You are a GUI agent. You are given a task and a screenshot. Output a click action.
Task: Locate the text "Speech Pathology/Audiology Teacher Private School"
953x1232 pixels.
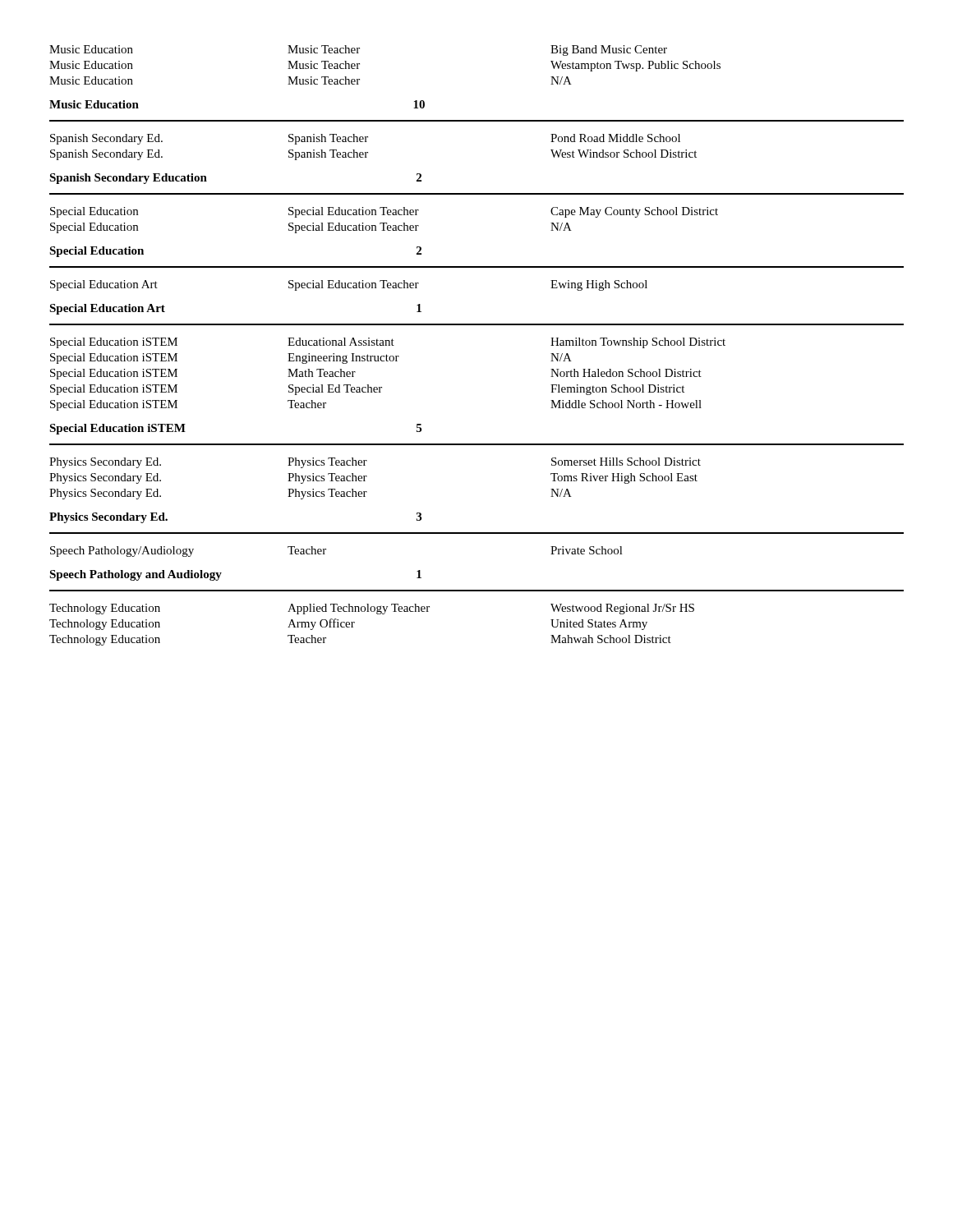click(125, 552)
